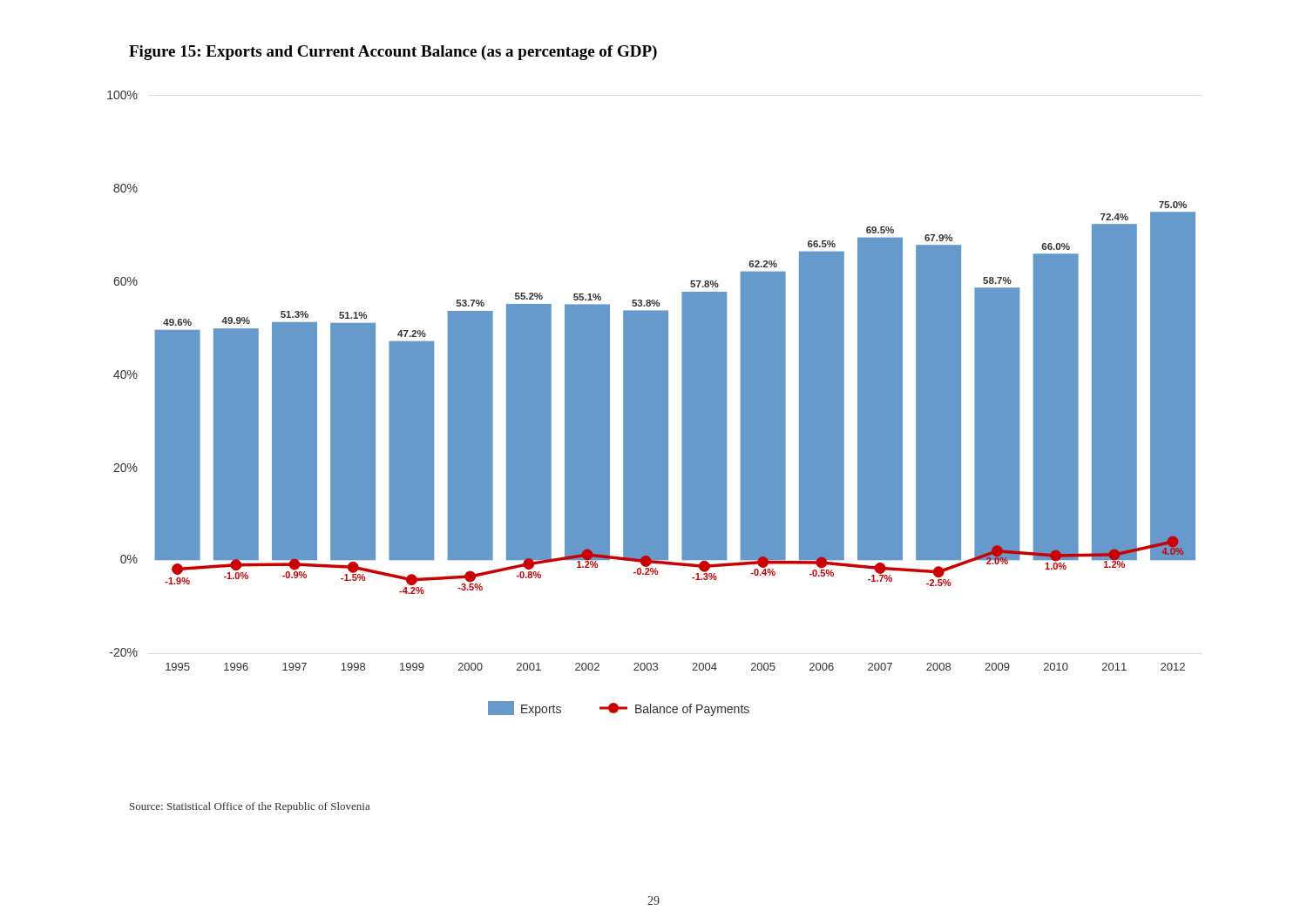Locate the caption that opens with "Figure 15: Exports and Current Account Balance (as"
The width and height of the screenshot is (1307, 924).
[393, 51]
